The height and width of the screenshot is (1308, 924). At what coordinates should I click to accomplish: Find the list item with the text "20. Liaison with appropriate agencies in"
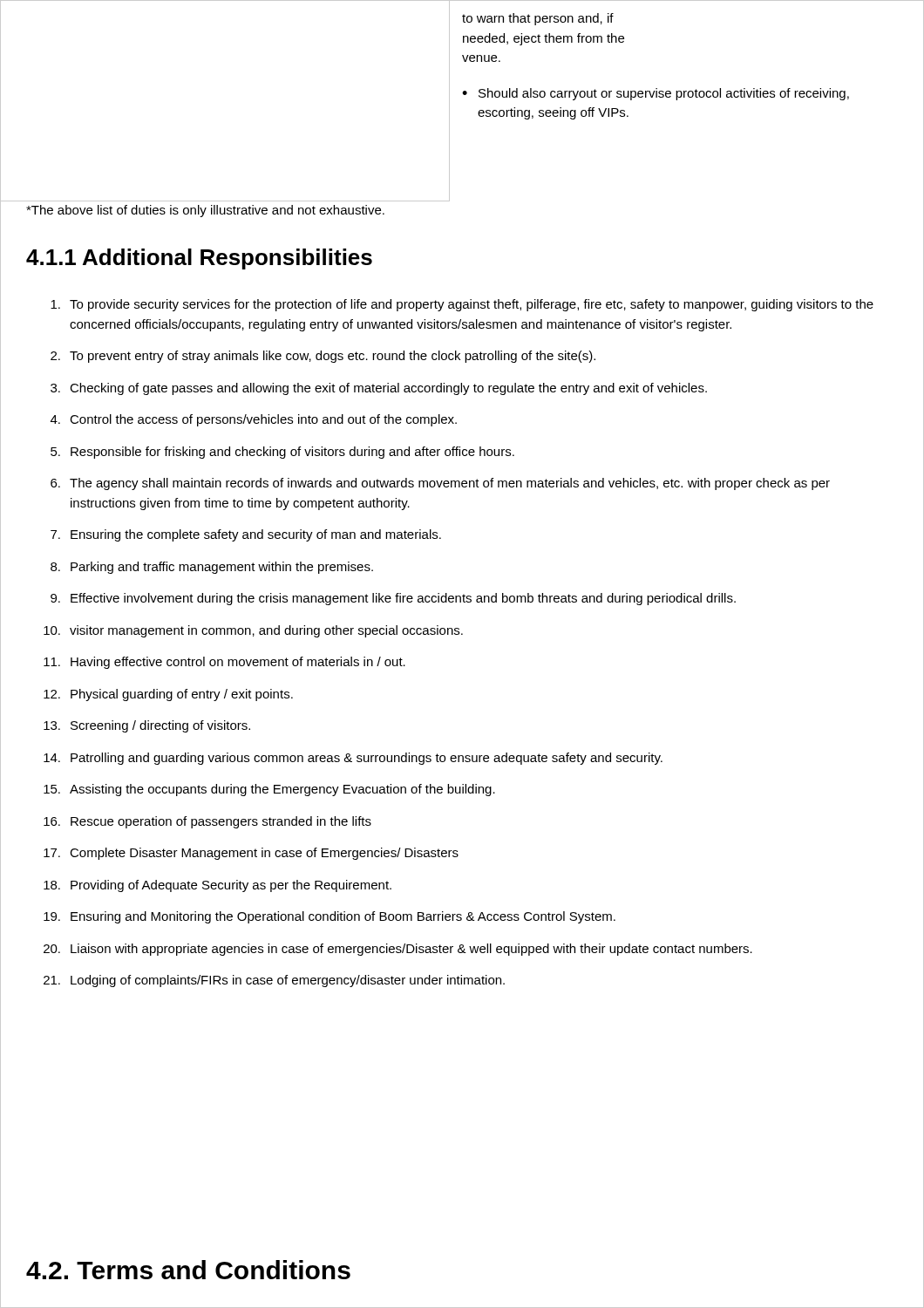tap(453, 949)
